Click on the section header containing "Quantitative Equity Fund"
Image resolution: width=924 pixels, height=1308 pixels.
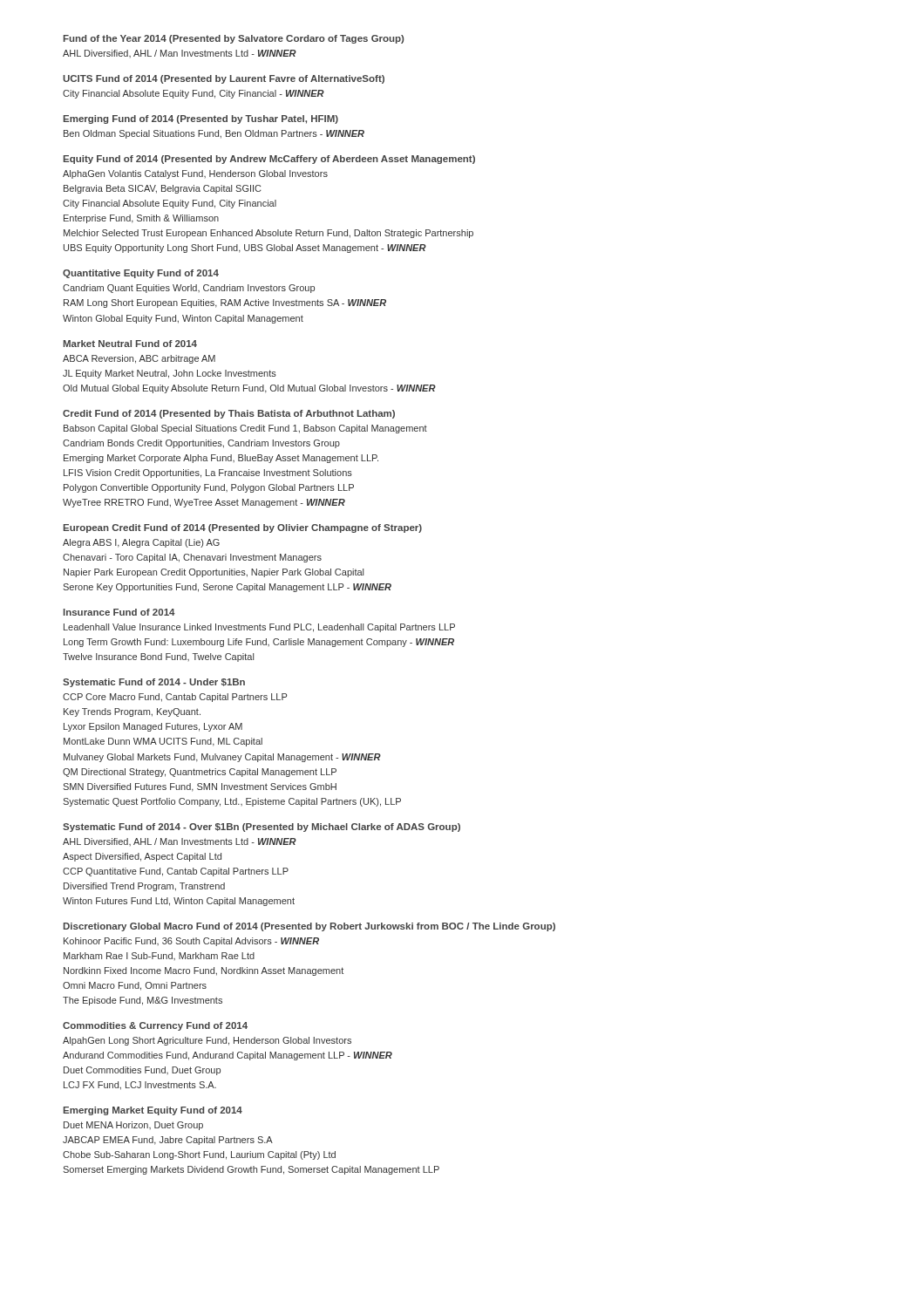(141, 273)
